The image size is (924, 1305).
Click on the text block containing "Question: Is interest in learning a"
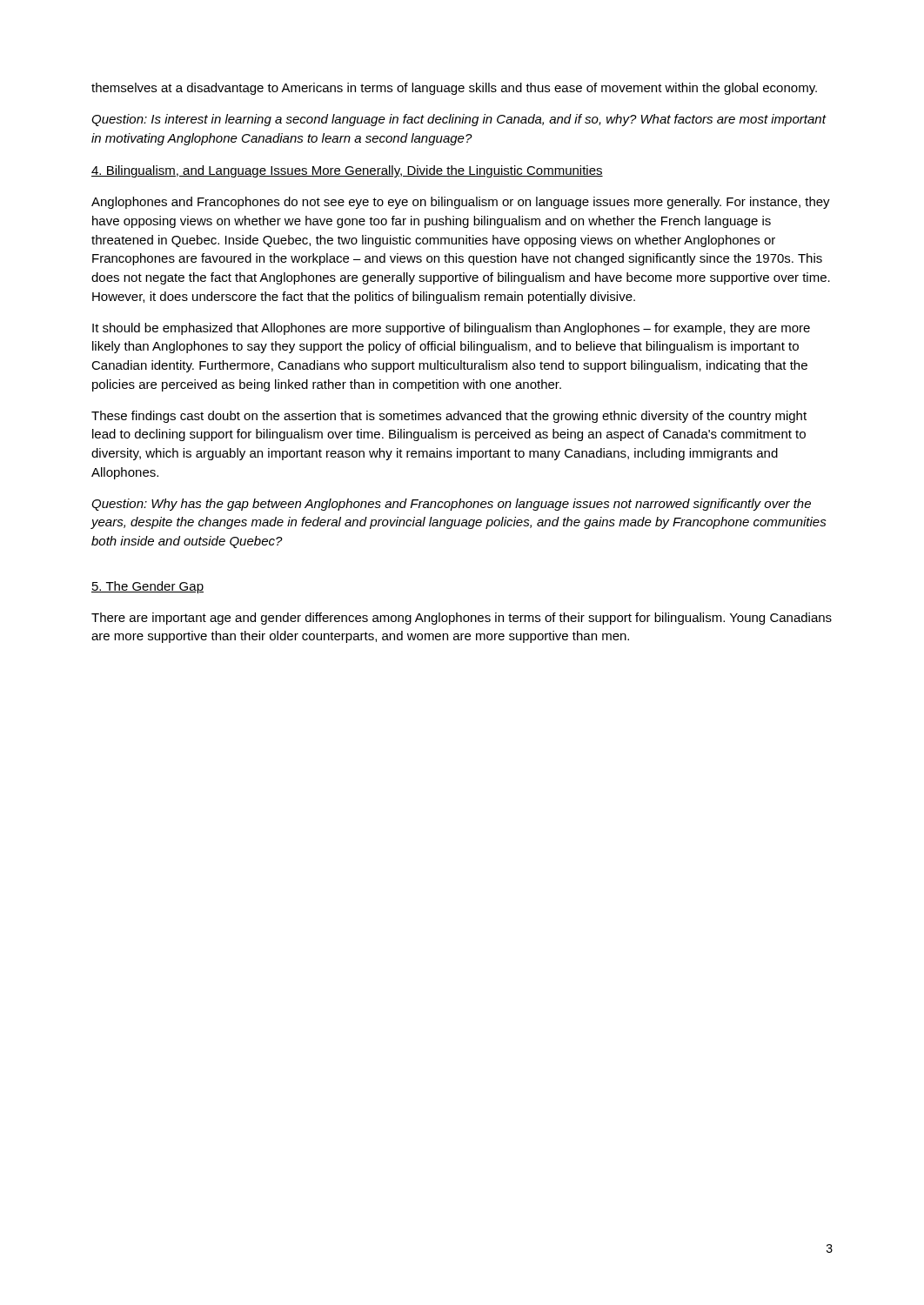coord(458,128)
